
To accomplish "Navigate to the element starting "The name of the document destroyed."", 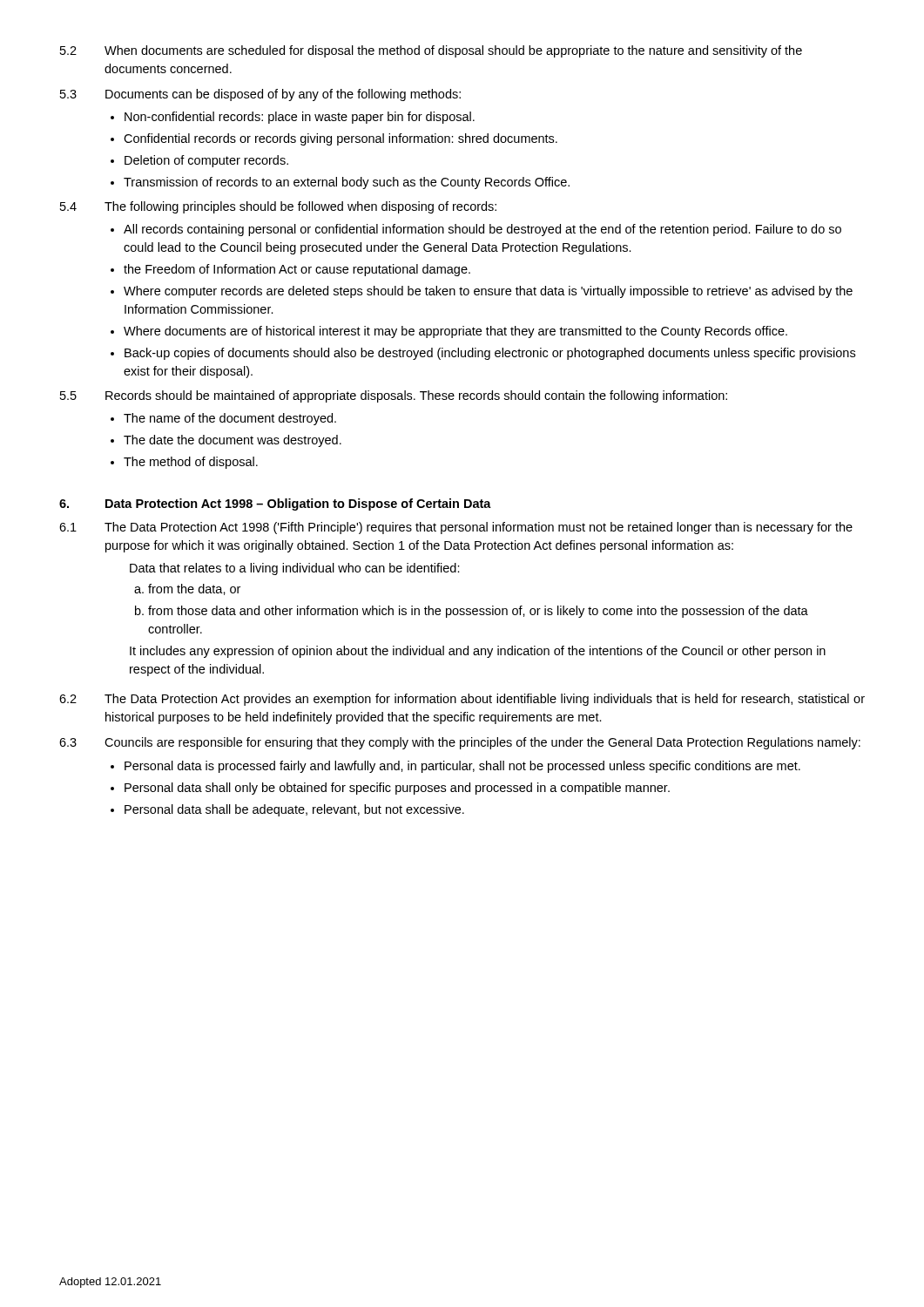I will pyautogui.click(x=230, y=418).
